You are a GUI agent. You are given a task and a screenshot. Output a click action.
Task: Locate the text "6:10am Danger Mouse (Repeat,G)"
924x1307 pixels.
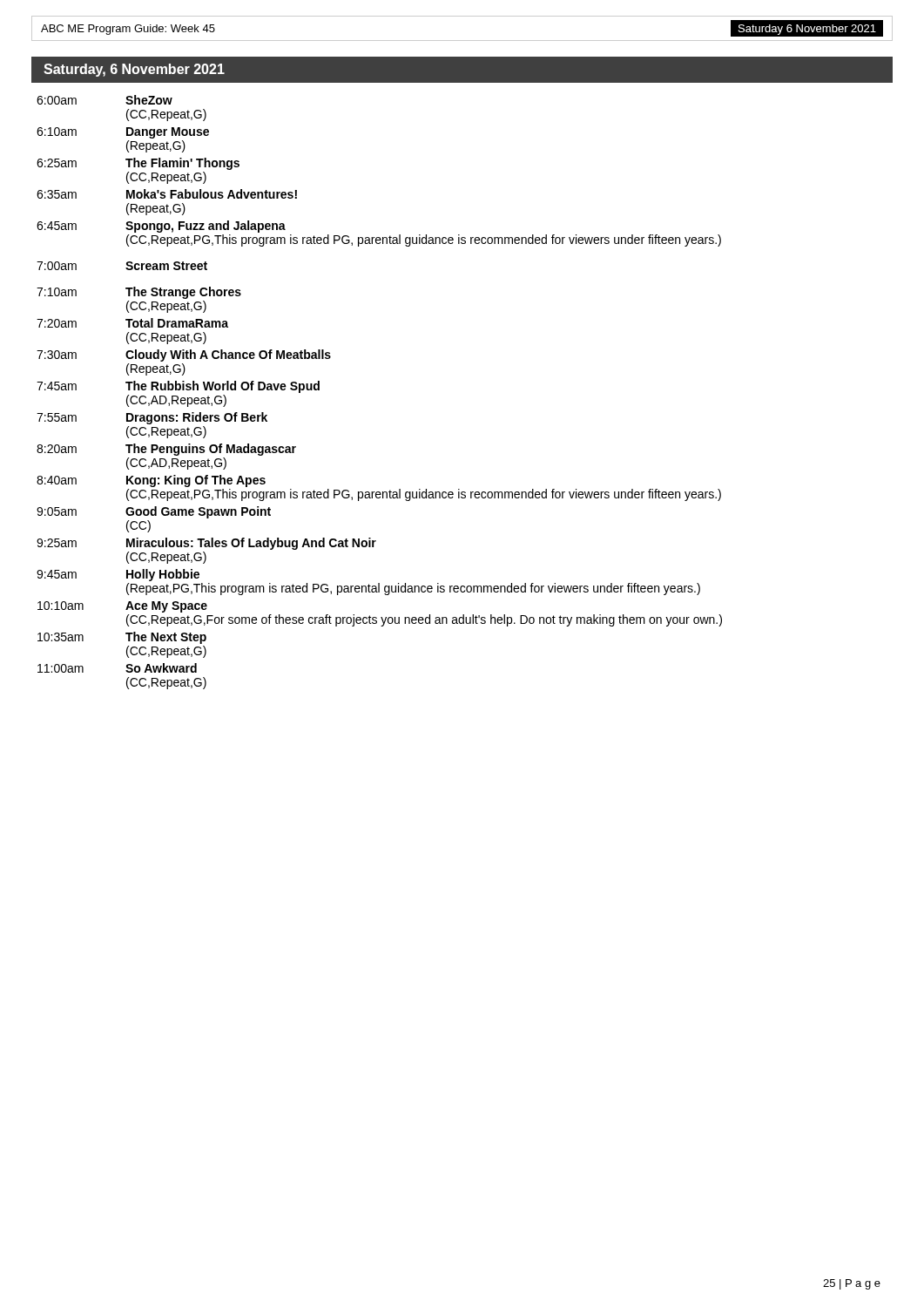[123, 133]
